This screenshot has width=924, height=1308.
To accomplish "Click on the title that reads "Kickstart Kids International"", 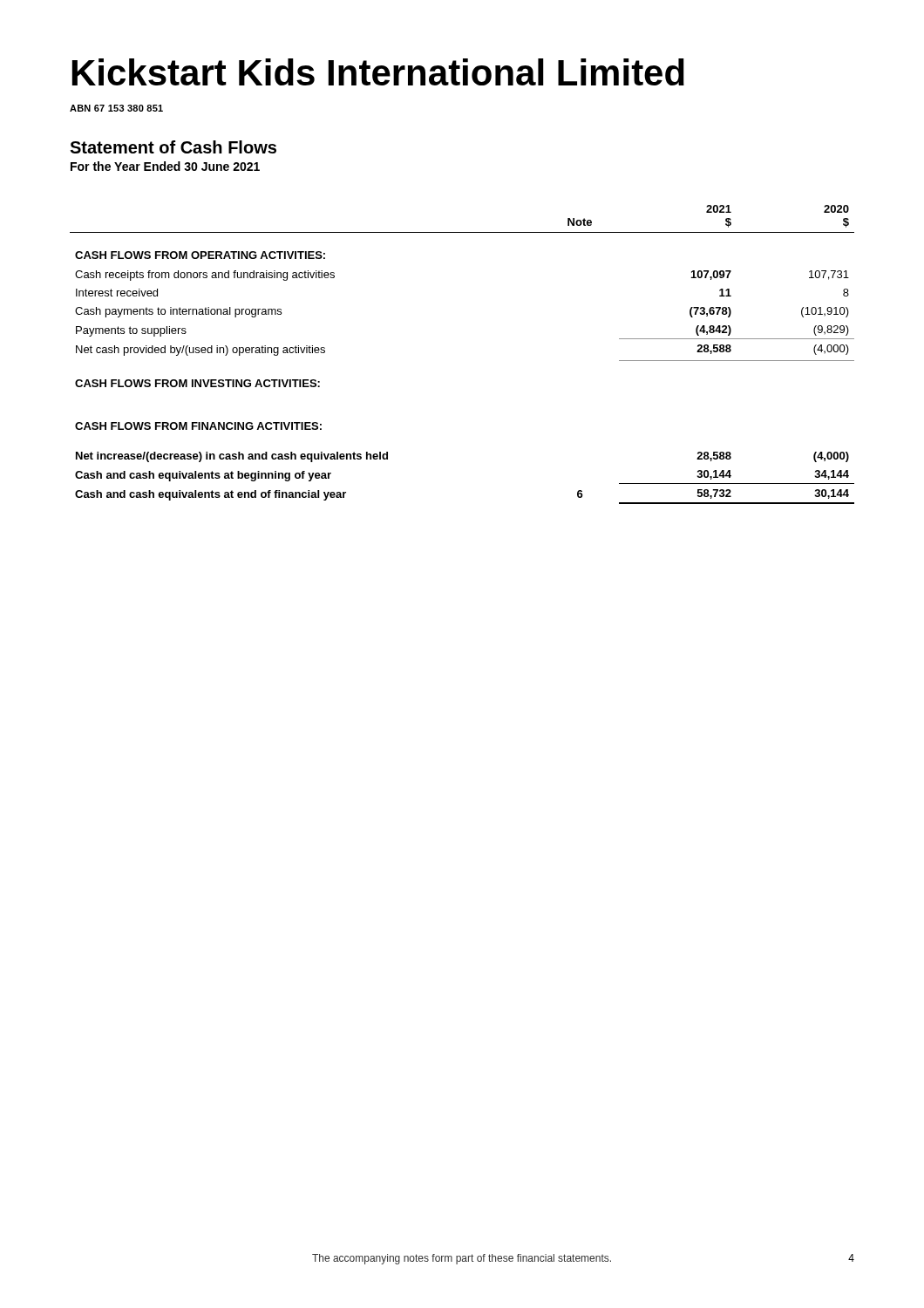I will (x=462, y=73).
